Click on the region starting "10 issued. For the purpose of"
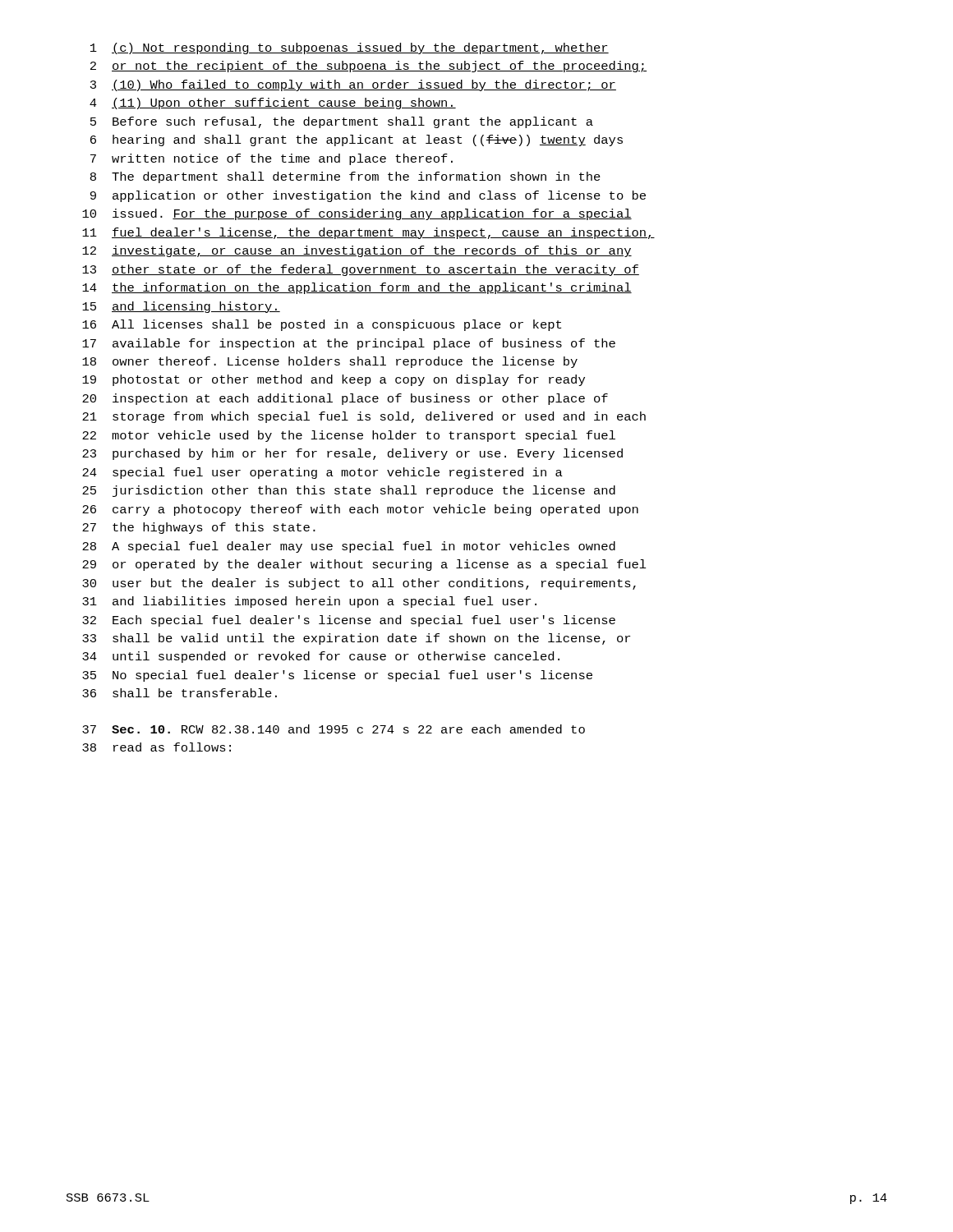Image resolution: width=953 pixels, height=1232 pixels. [476, 215]
